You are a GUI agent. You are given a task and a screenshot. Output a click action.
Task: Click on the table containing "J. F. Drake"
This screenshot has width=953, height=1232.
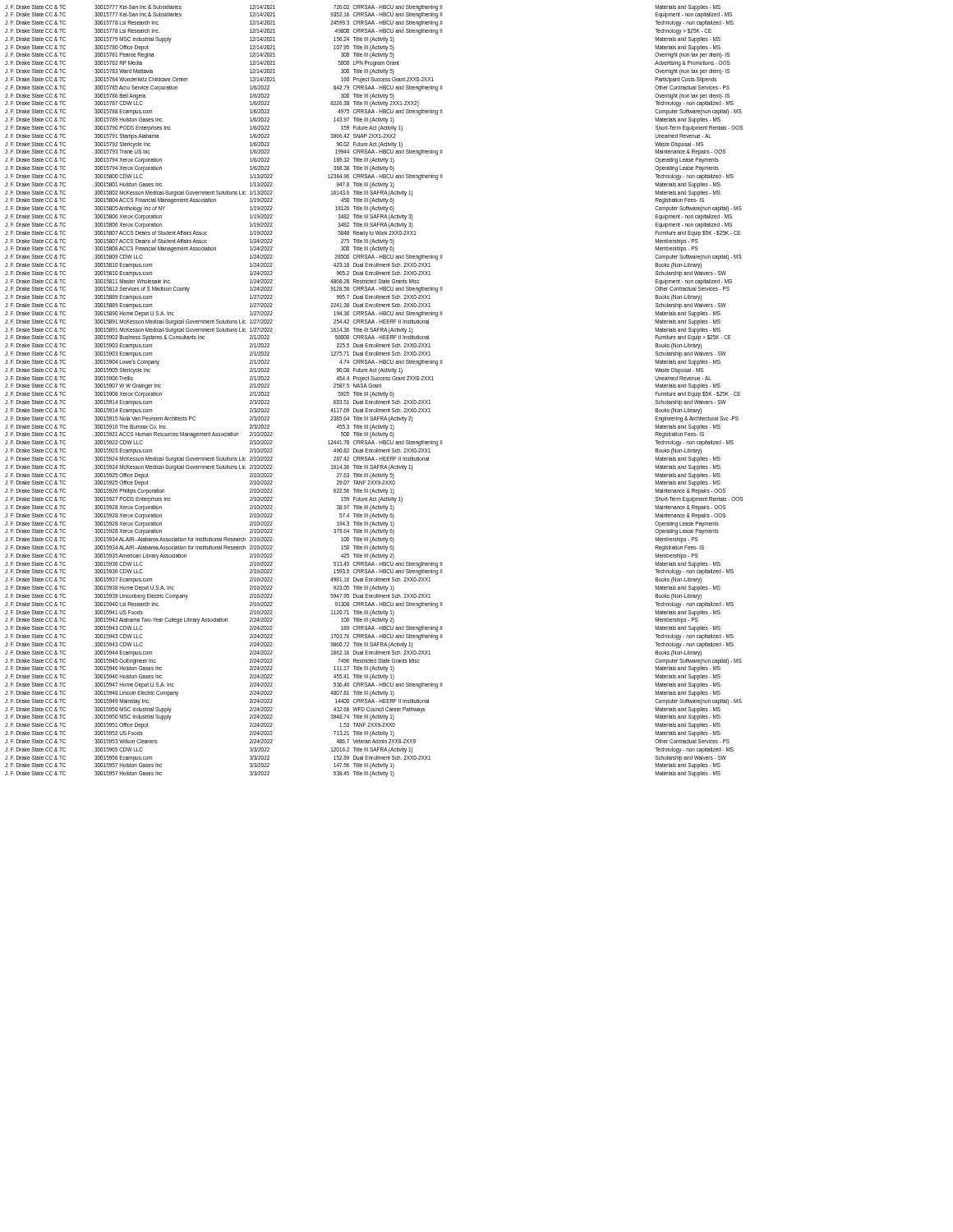coord(476,616)
